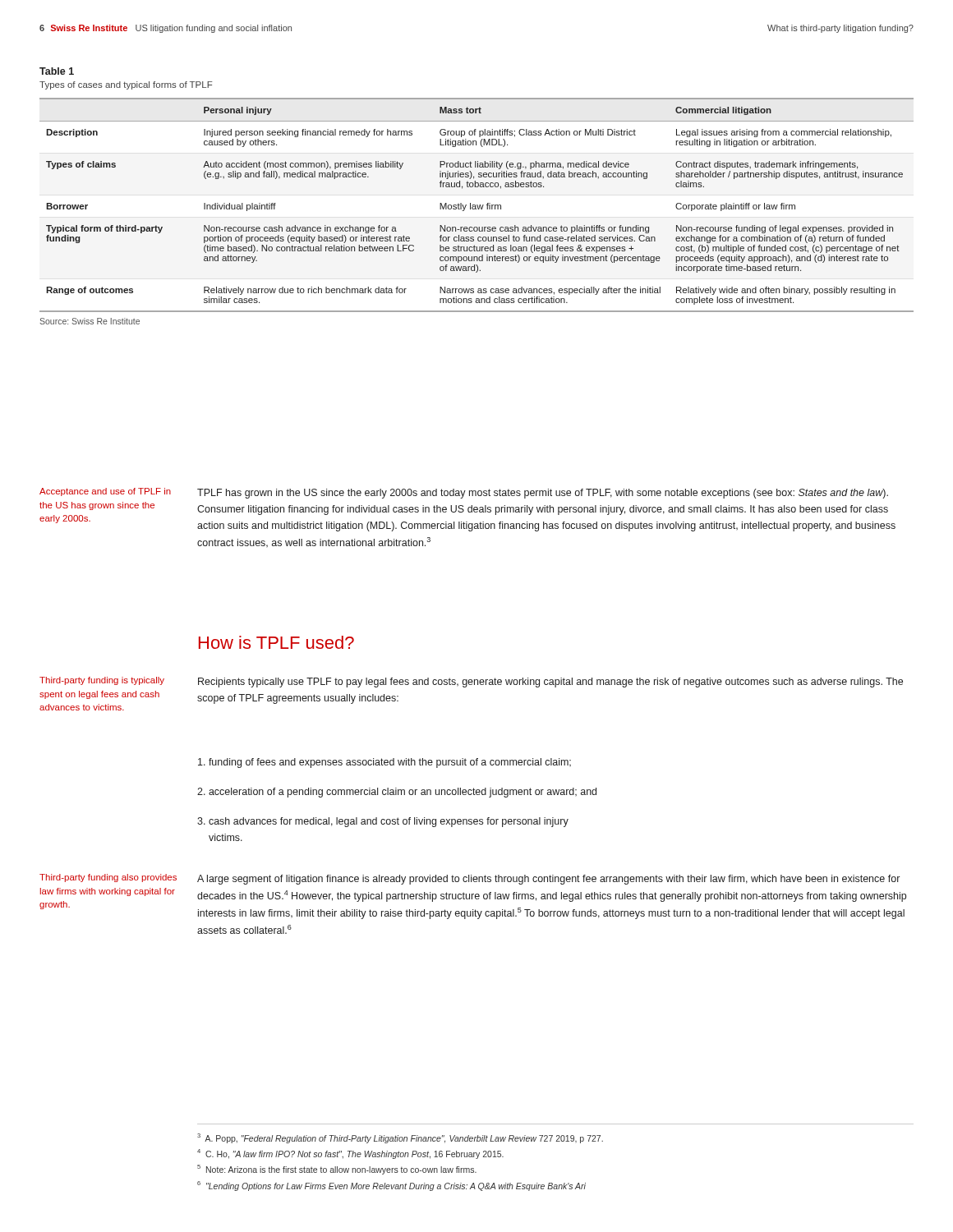The image size is (953, 1232).
Task: Find the element starting "TPLF has grown in the"
Action: (555, 518)
